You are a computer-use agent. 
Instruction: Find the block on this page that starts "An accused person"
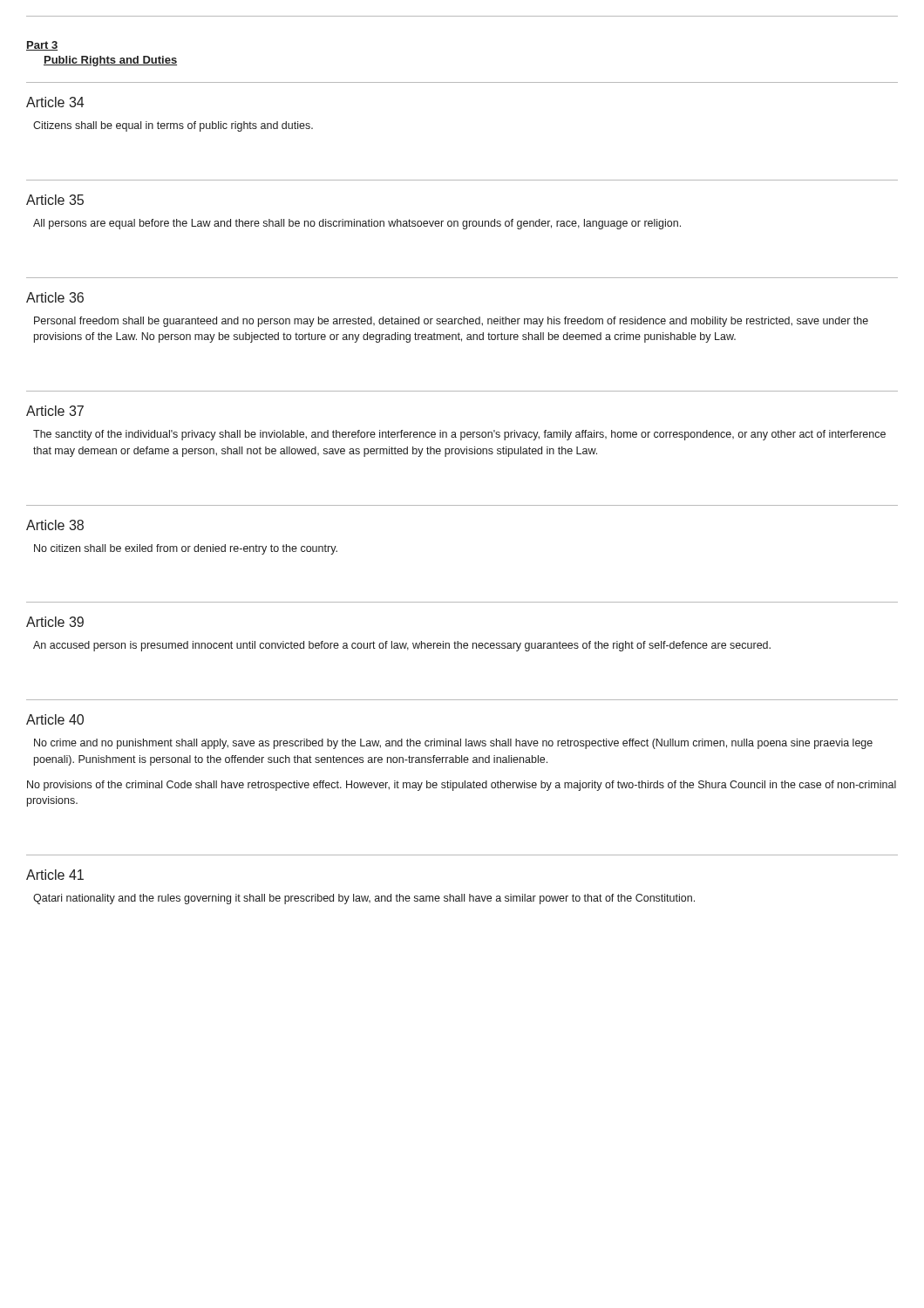[402, 645]
